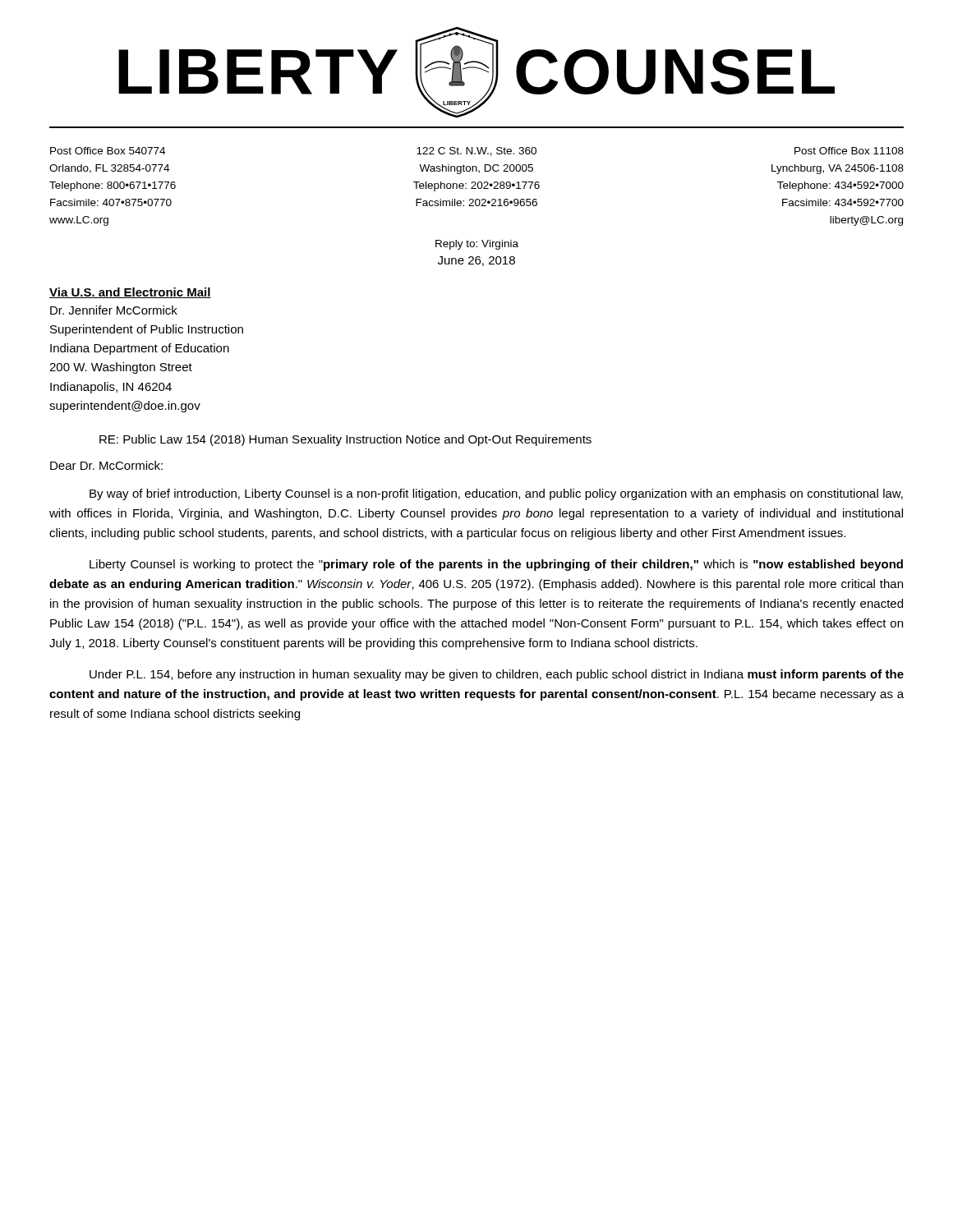Screen dimensions: 1232x953
Task: Select a logo
Action: click(476, 76)
